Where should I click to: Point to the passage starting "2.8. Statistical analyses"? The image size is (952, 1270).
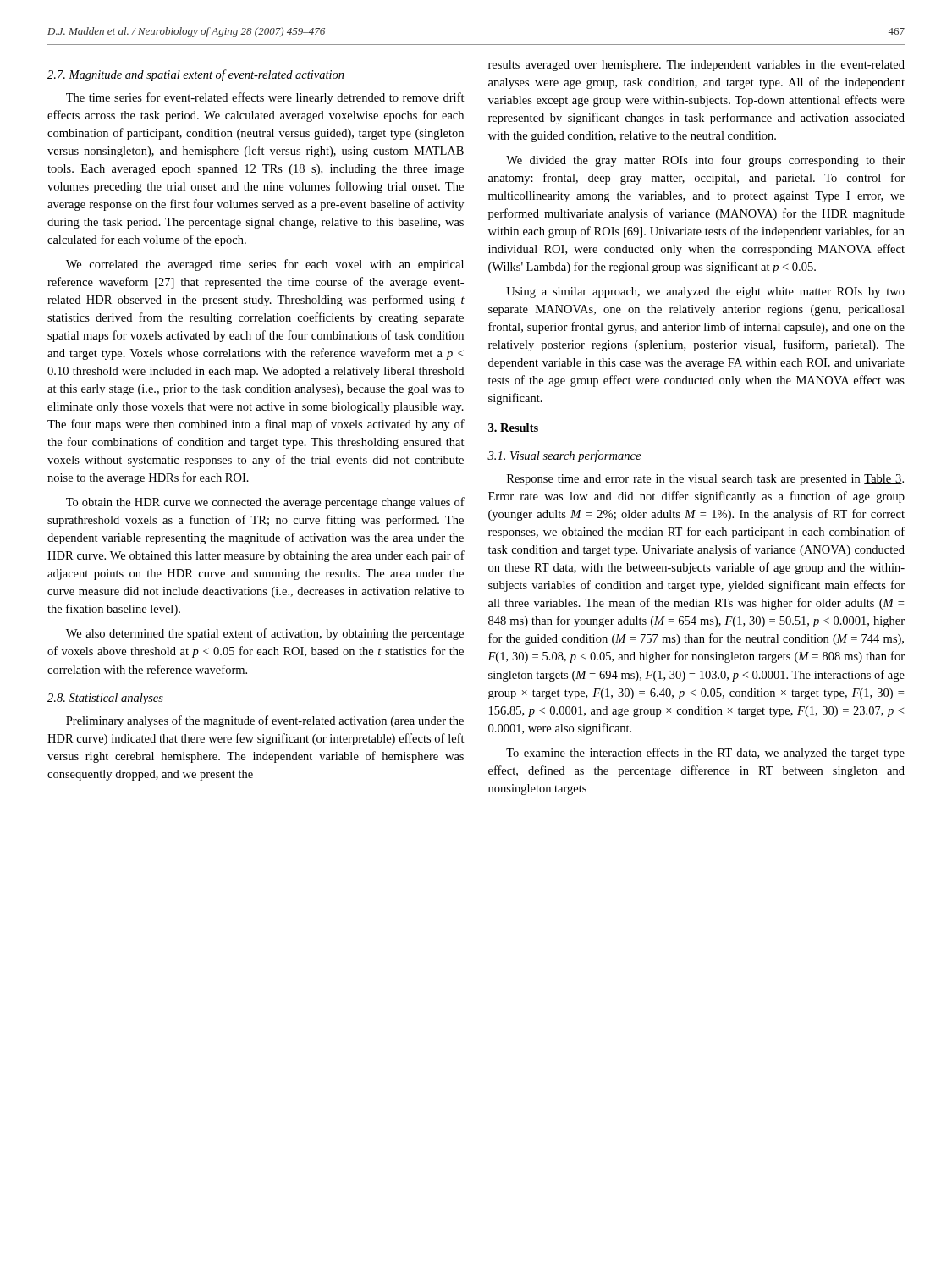[x=105, y=697]
